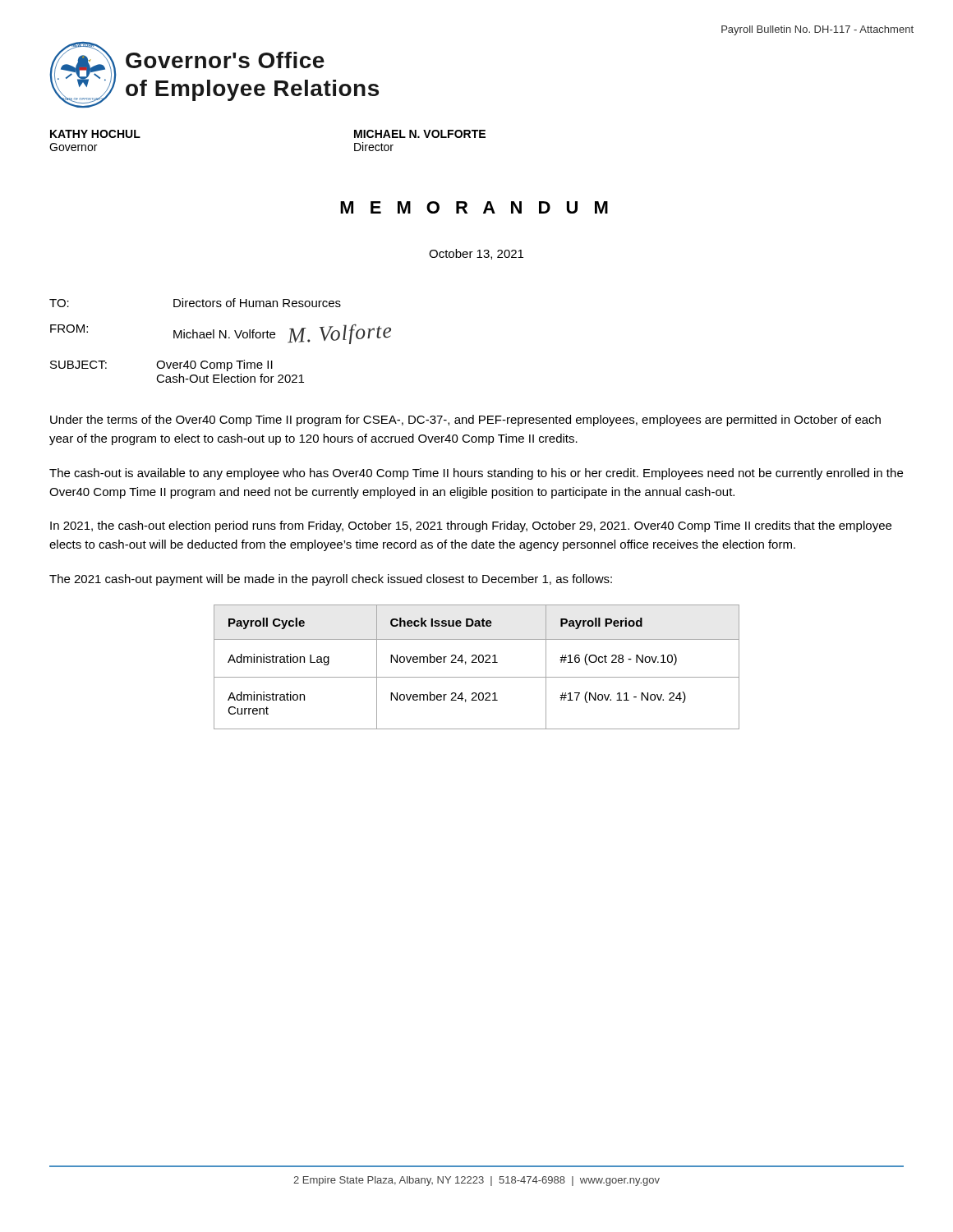
Task: Locate the title that reads "M E M"
Action: click(x=476, y=207)
